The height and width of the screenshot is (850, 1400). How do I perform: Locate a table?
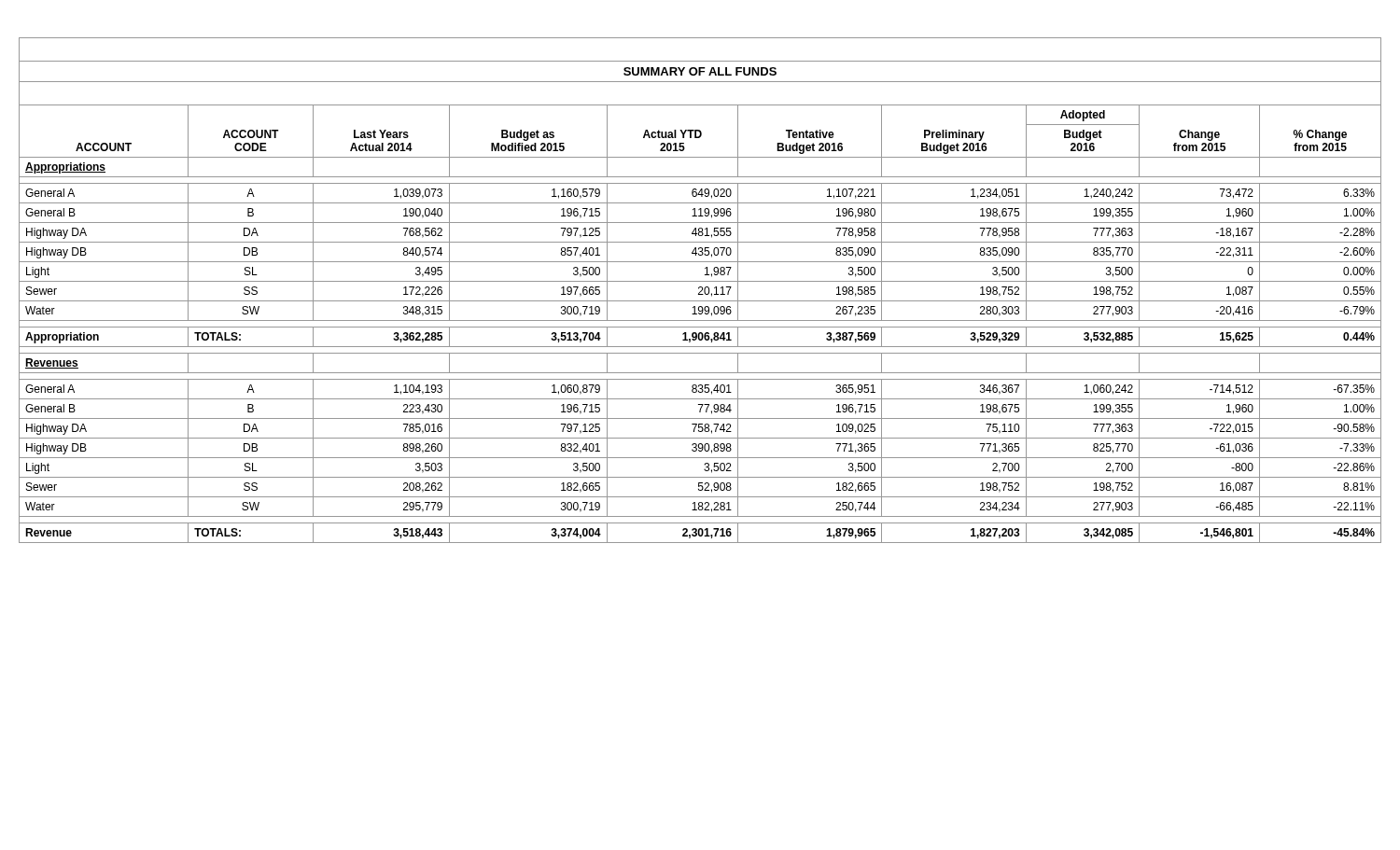[700, 290]
